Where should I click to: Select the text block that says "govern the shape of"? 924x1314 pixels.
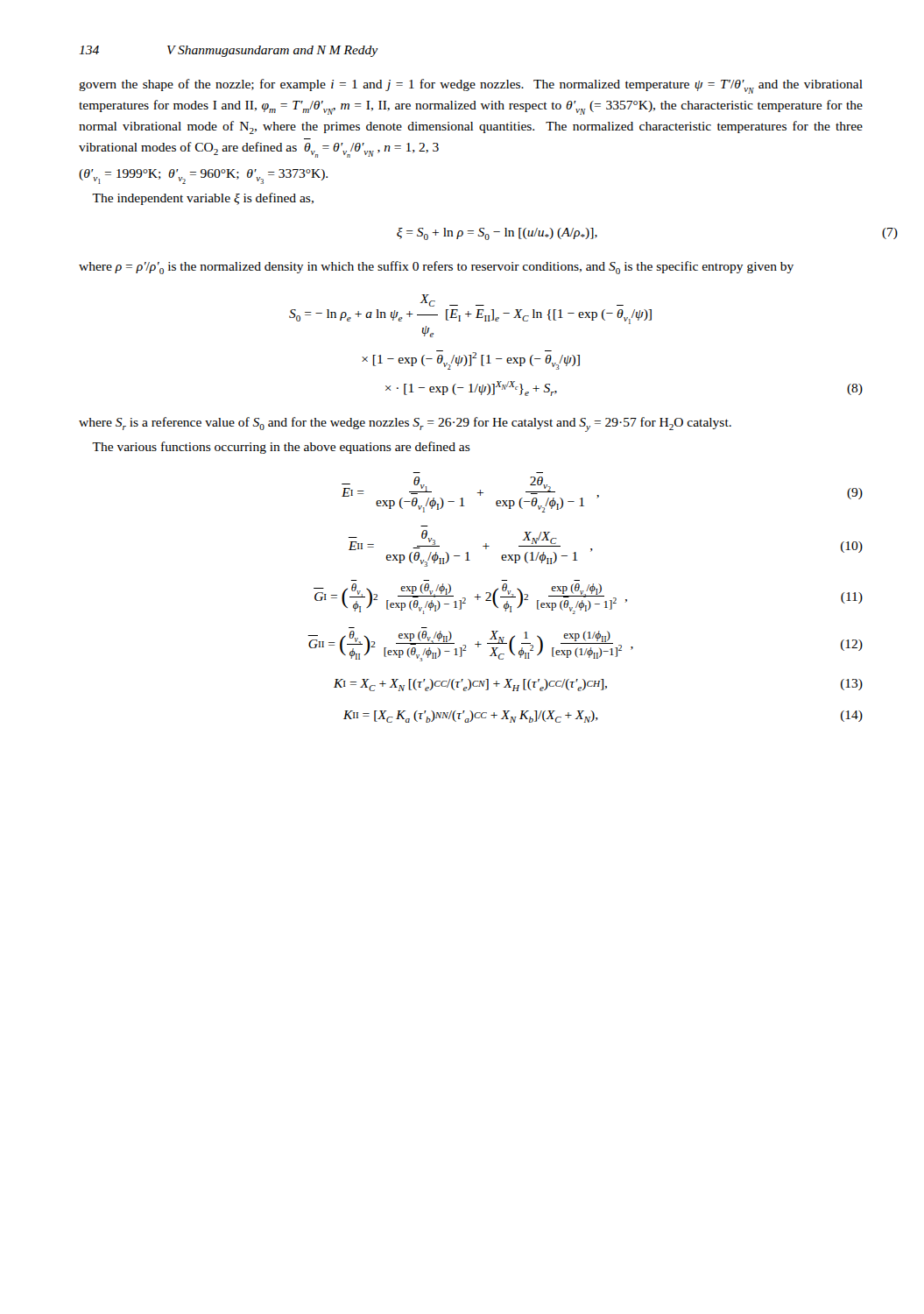471,117
